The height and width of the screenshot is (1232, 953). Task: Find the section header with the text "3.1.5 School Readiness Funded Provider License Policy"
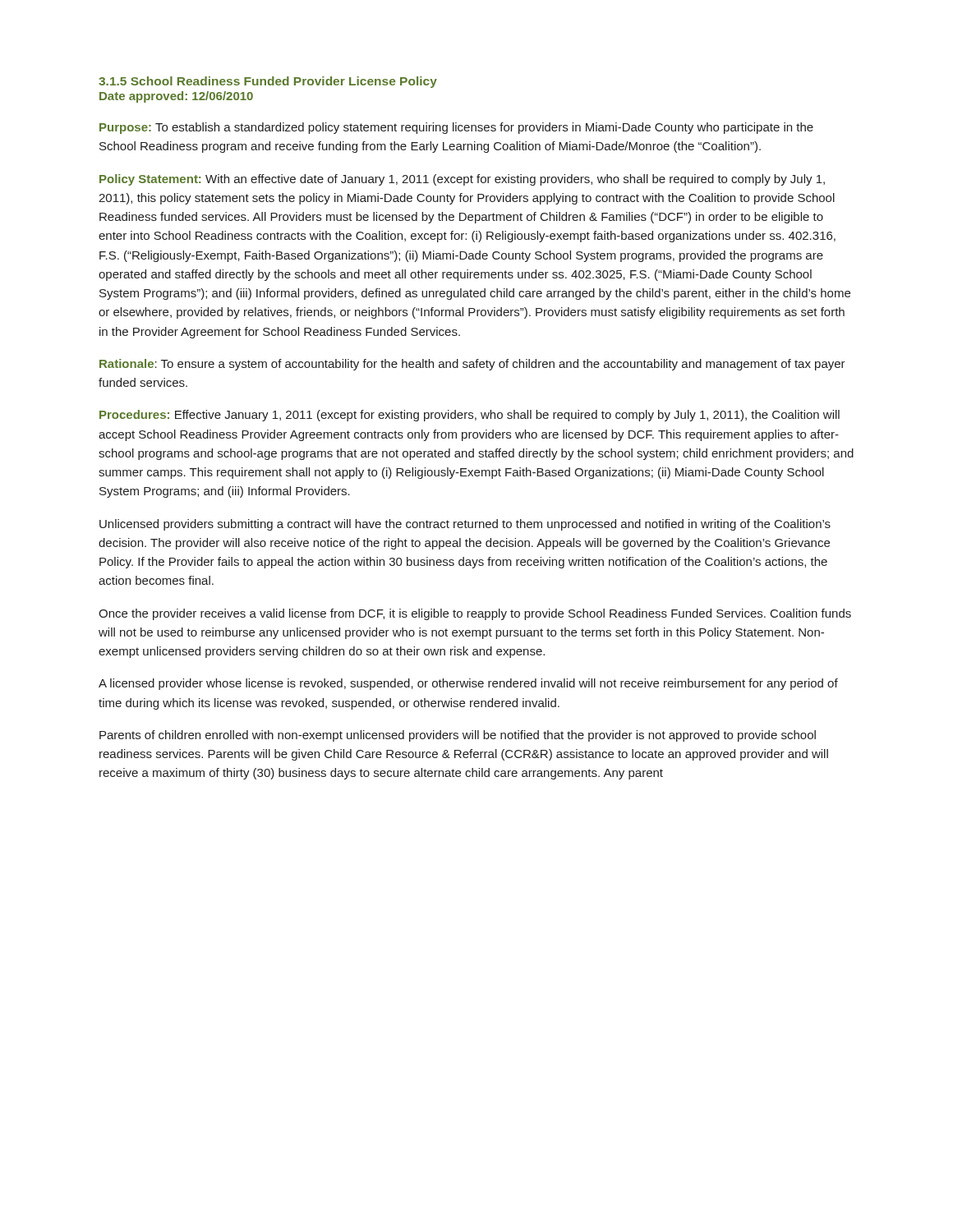click(x=268, y=81)
